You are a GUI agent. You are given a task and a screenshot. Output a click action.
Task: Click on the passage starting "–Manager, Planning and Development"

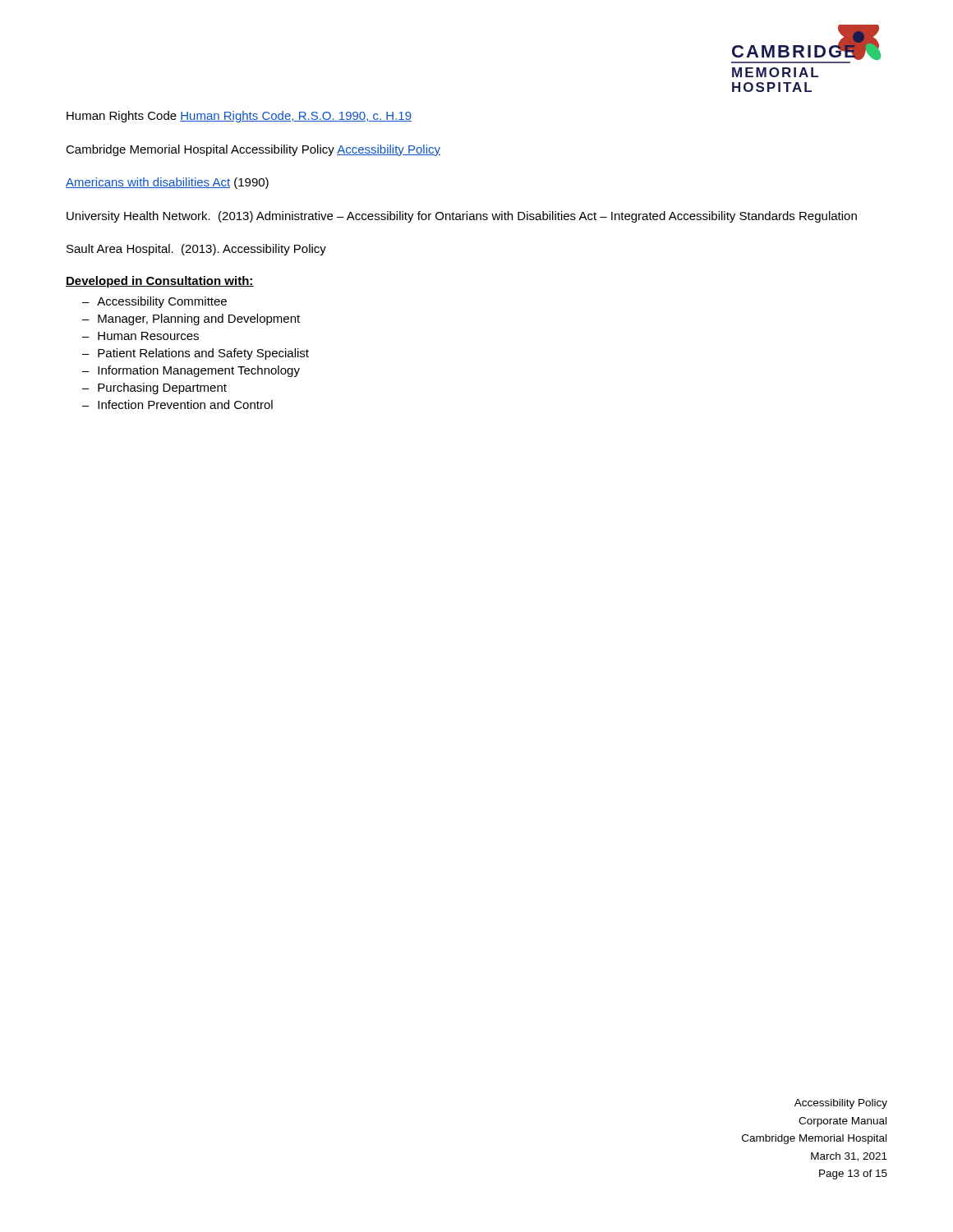click(191, 318)
